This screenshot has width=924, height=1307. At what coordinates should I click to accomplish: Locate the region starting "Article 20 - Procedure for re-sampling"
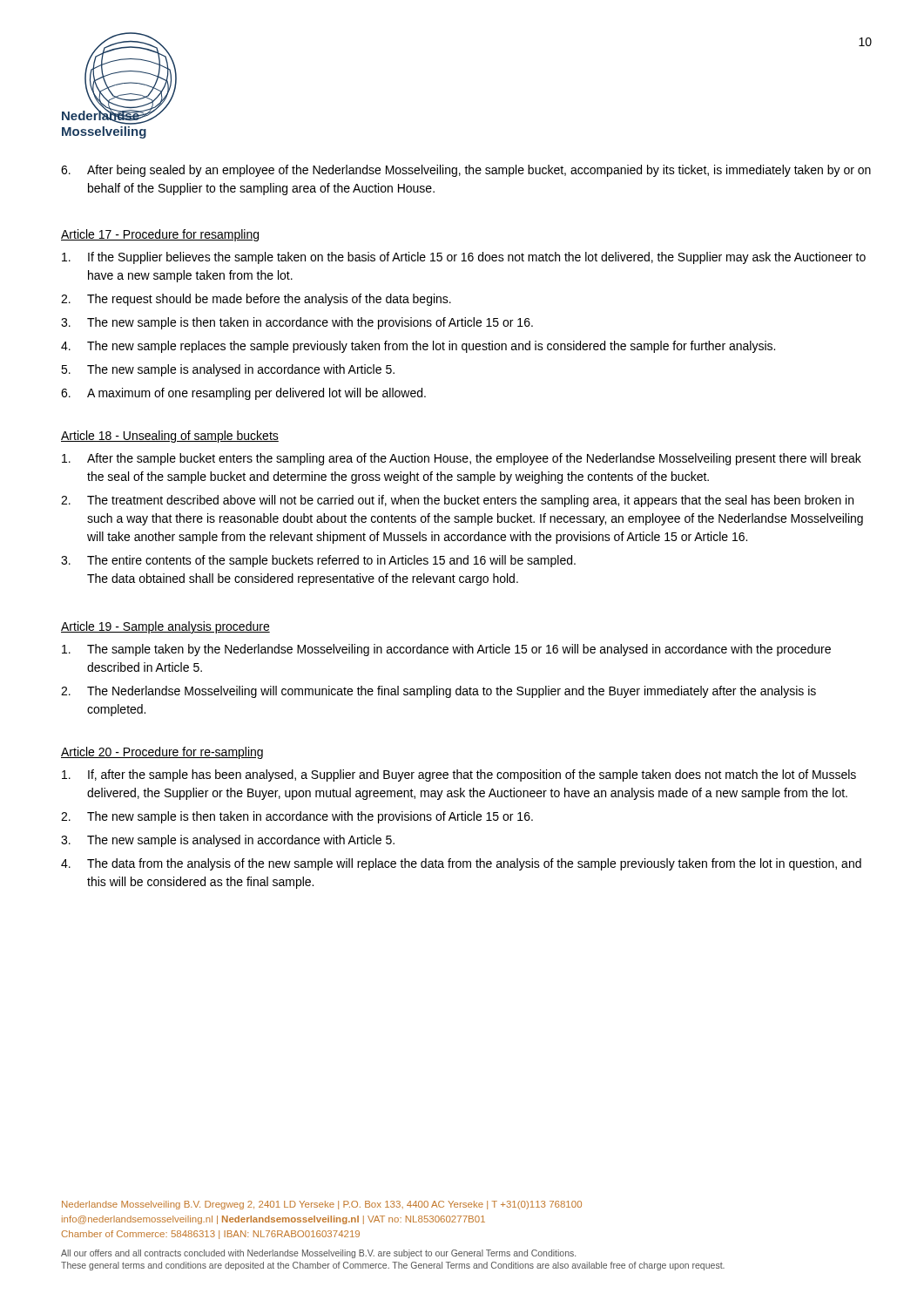(x=162, y=752)
